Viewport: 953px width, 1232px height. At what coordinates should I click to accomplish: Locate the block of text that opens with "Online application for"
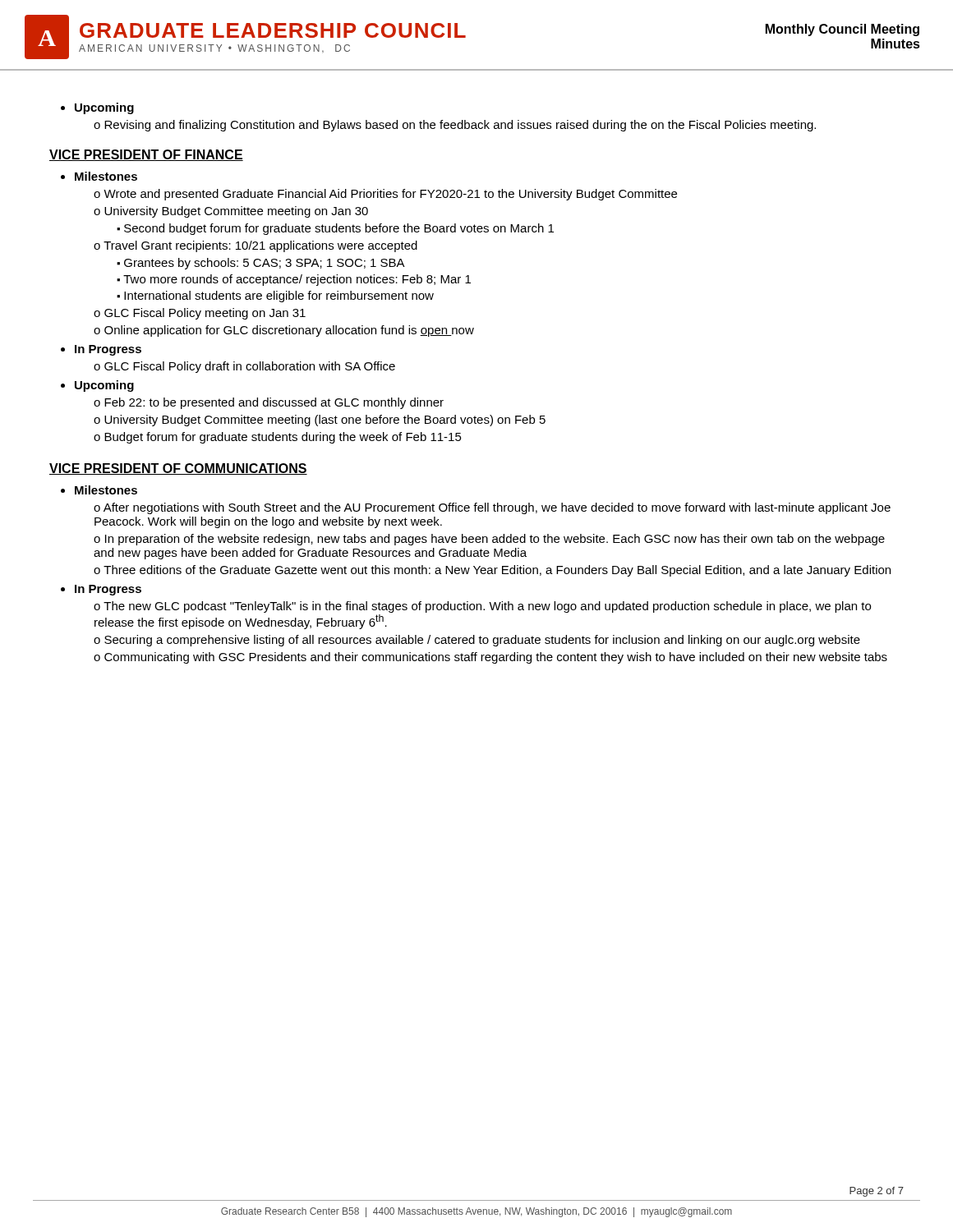click(x=289, y=330)
